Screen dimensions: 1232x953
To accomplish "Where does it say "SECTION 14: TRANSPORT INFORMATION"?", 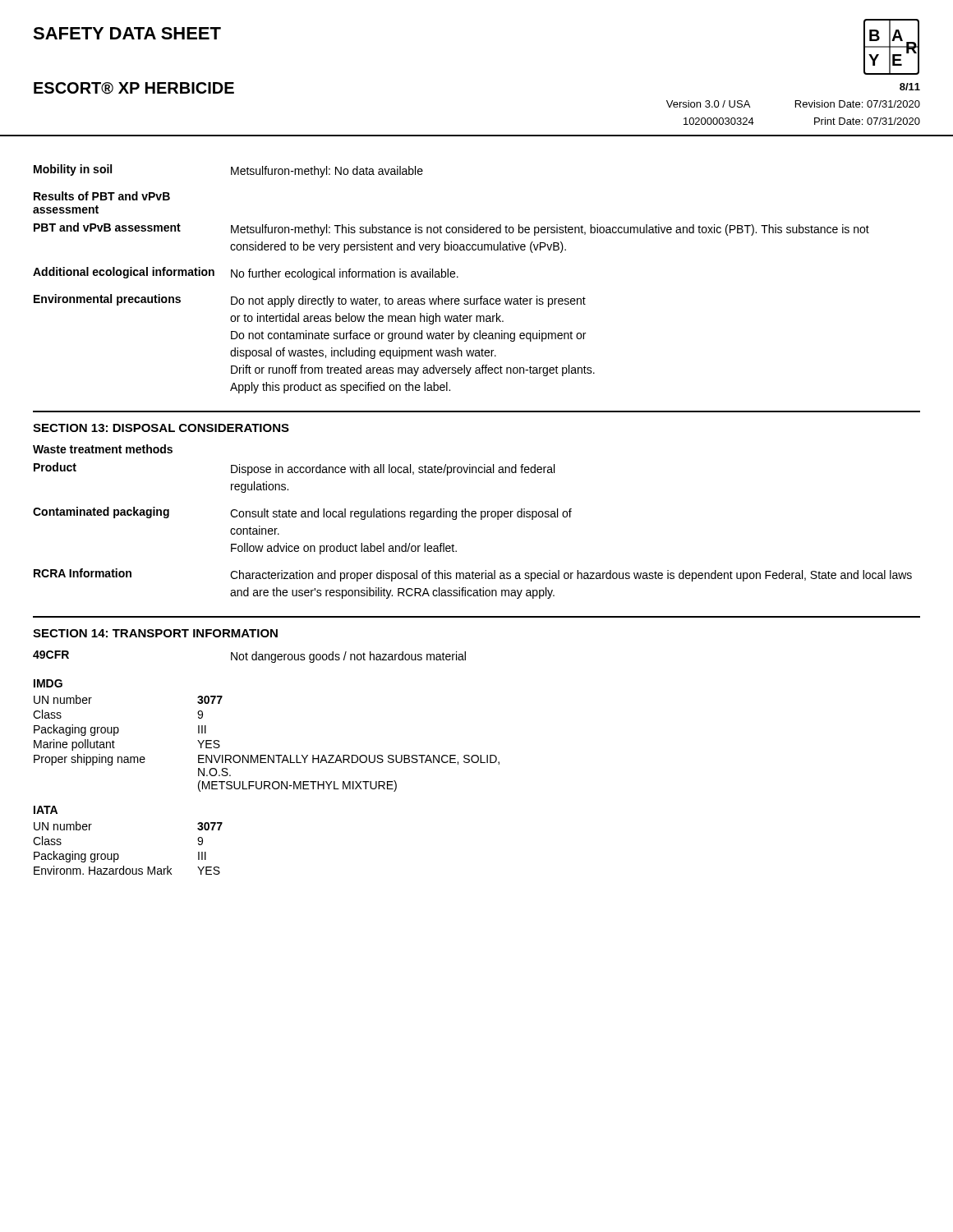I will pos(156,633).
